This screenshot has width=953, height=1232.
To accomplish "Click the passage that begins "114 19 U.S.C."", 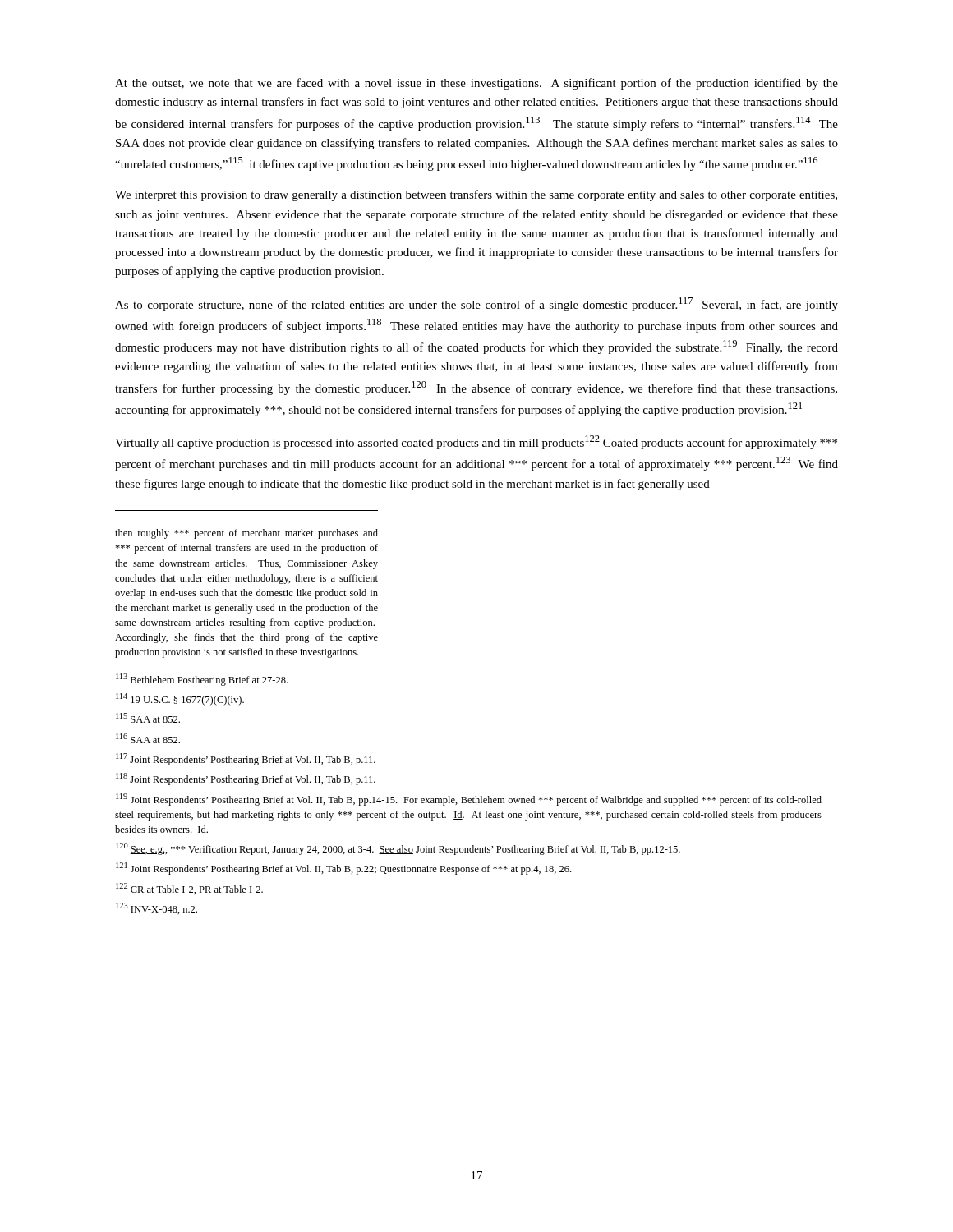I will (180, 699).
